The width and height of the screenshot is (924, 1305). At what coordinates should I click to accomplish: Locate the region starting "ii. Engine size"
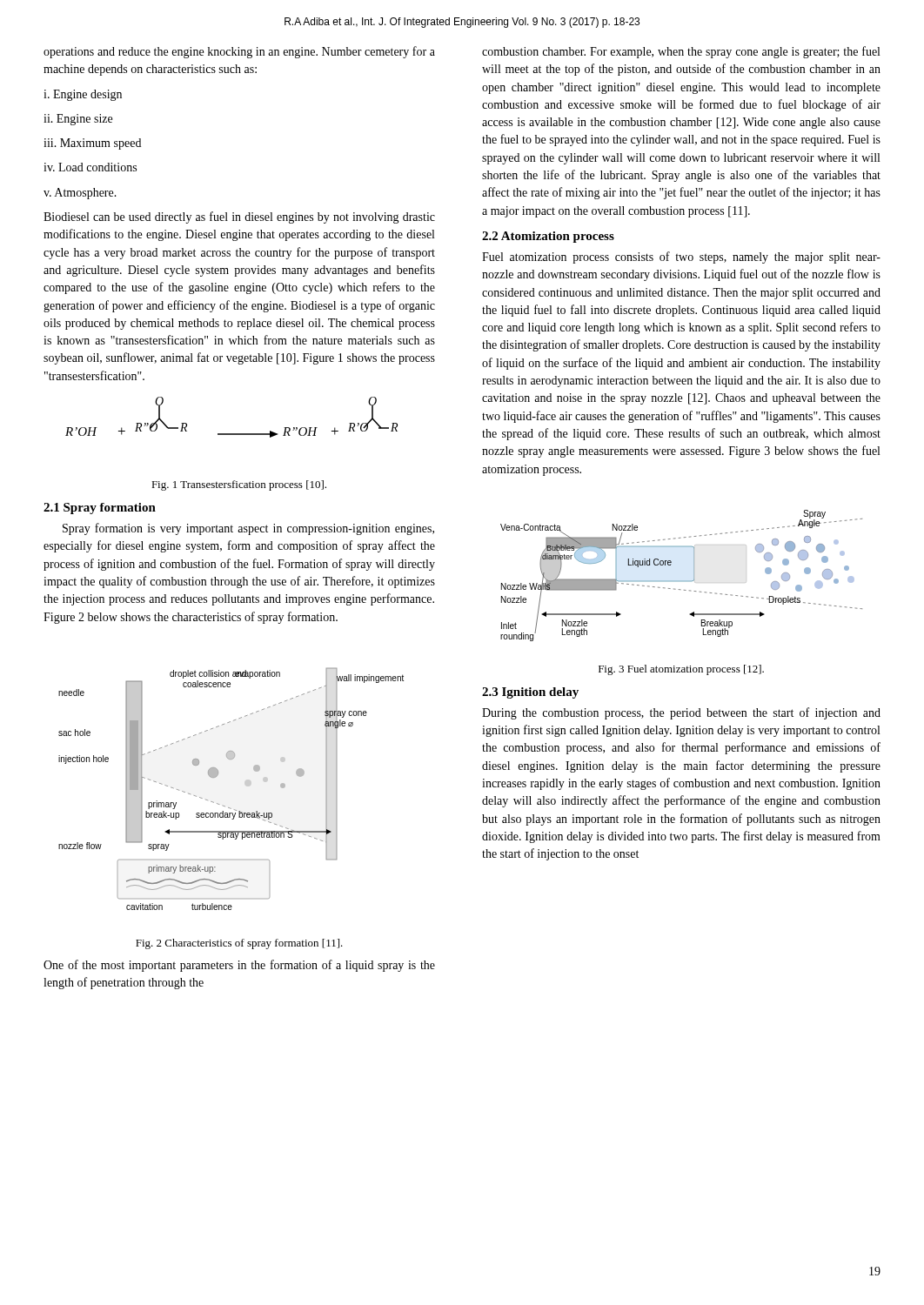78,120
